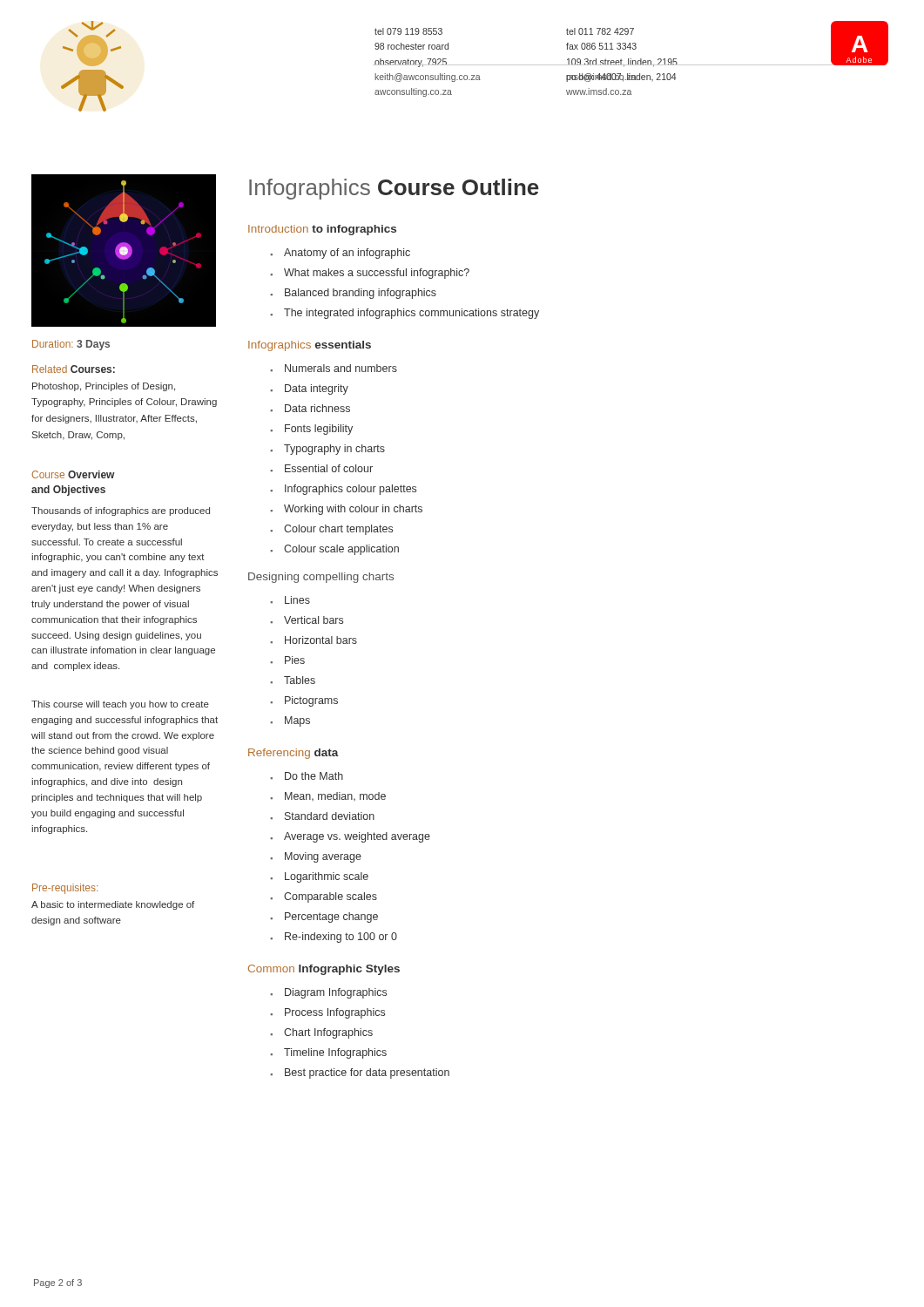Screen dimensions: 1307x924
Task: Select the passage starting "Infographics essentials"
Action: coord(309,345)
